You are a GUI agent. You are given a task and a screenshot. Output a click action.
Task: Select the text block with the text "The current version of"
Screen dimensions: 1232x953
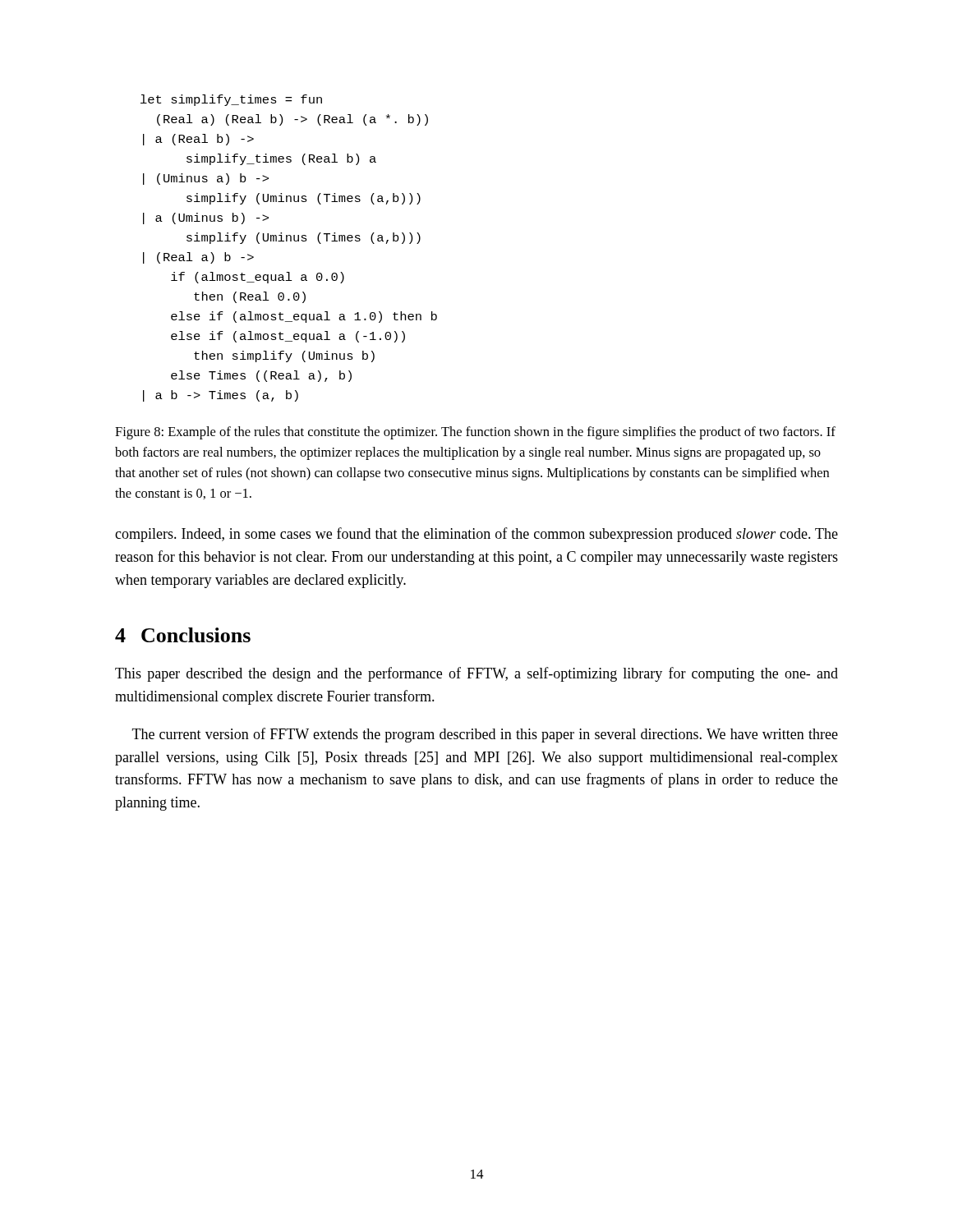476,769
